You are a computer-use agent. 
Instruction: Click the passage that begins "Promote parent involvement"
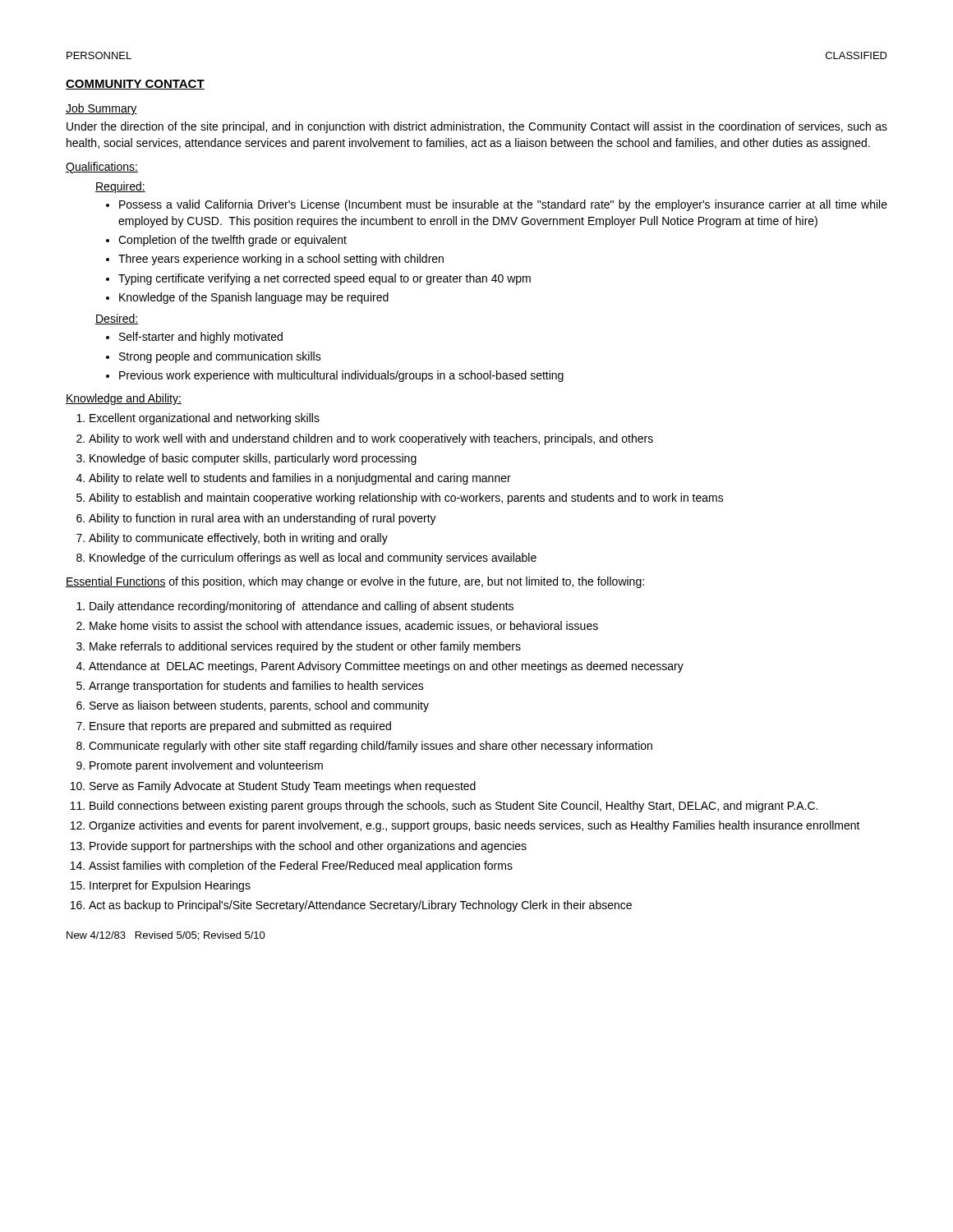206,766
